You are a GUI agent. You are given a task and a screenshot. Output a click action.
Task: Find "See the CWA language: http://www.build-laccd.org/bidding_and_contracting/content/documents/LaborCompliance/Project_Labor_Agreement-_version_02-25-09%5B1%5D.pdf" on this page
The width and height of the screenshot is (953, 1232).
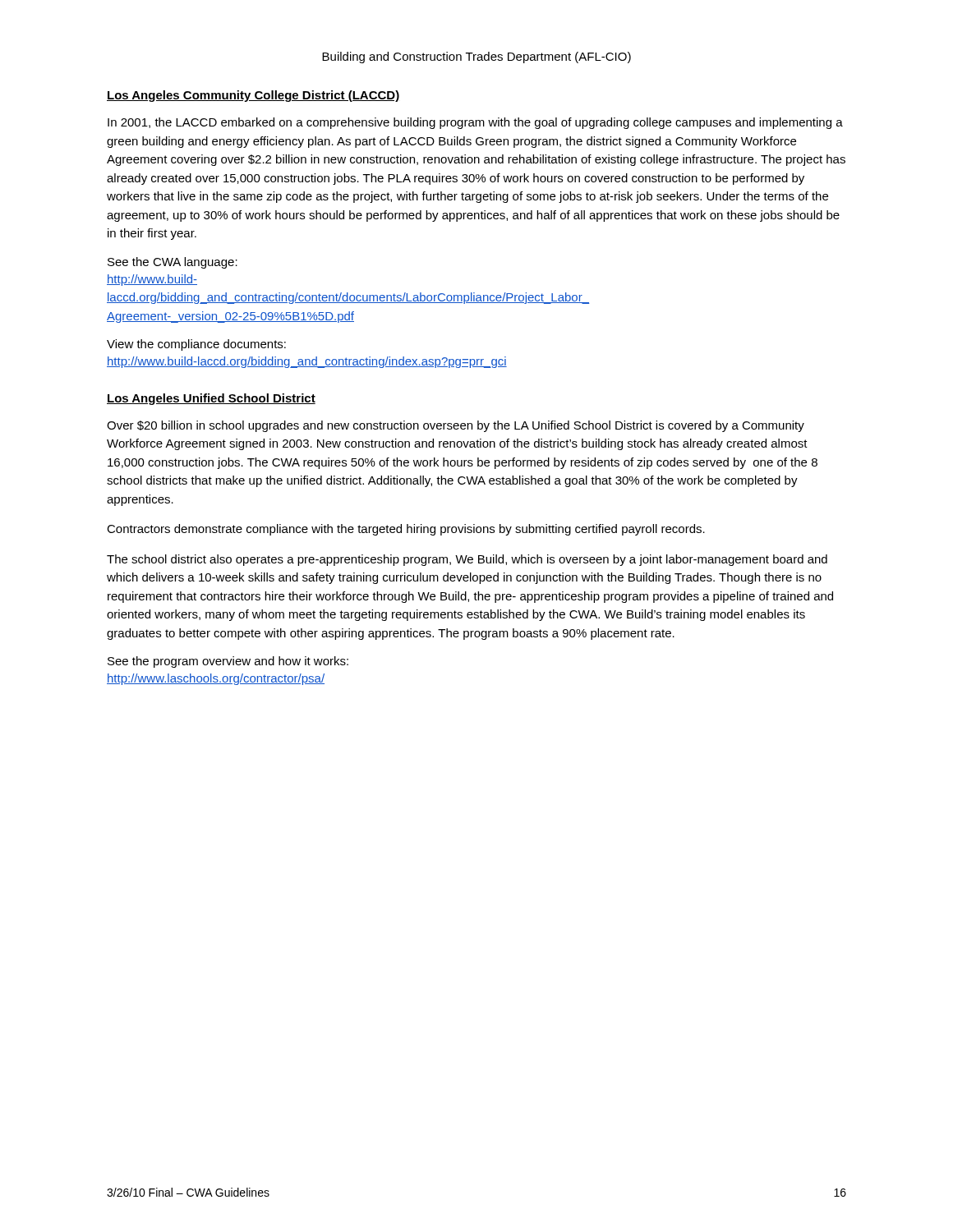click(476, 288)
